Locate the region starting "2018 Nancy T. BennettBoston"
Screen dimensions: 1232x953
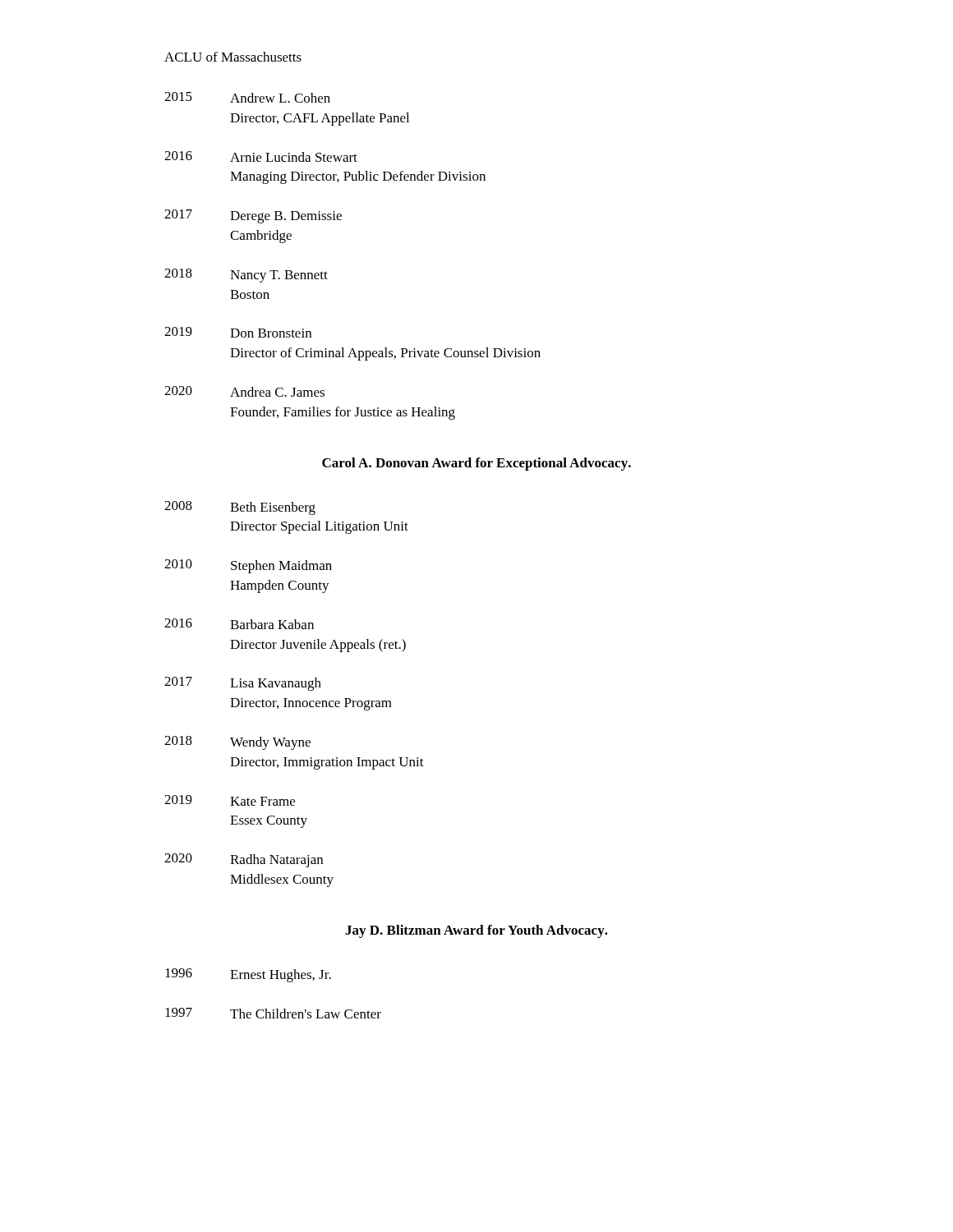point(246,285)
